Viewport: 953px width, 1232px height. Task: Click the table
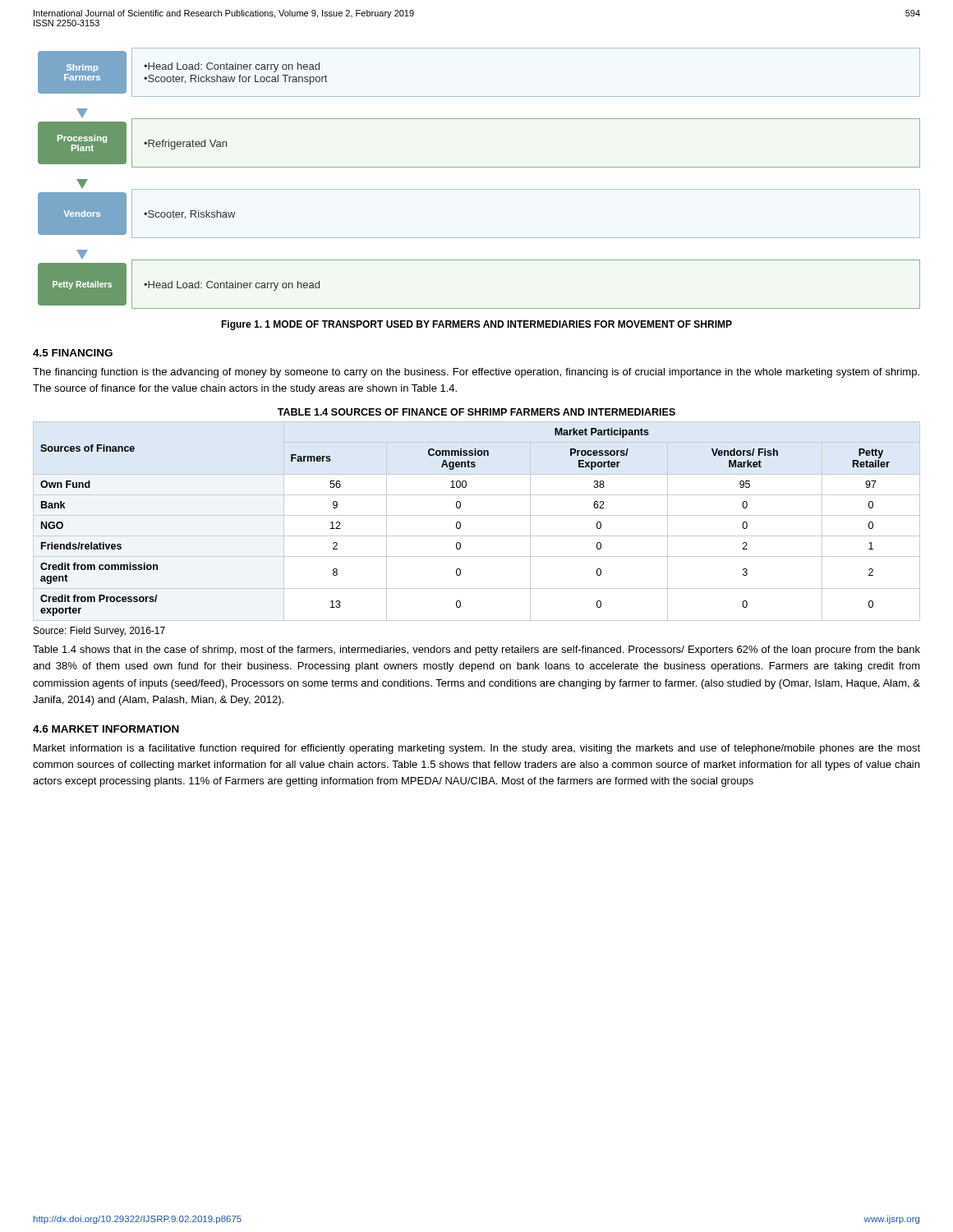[x=476, y=521]
